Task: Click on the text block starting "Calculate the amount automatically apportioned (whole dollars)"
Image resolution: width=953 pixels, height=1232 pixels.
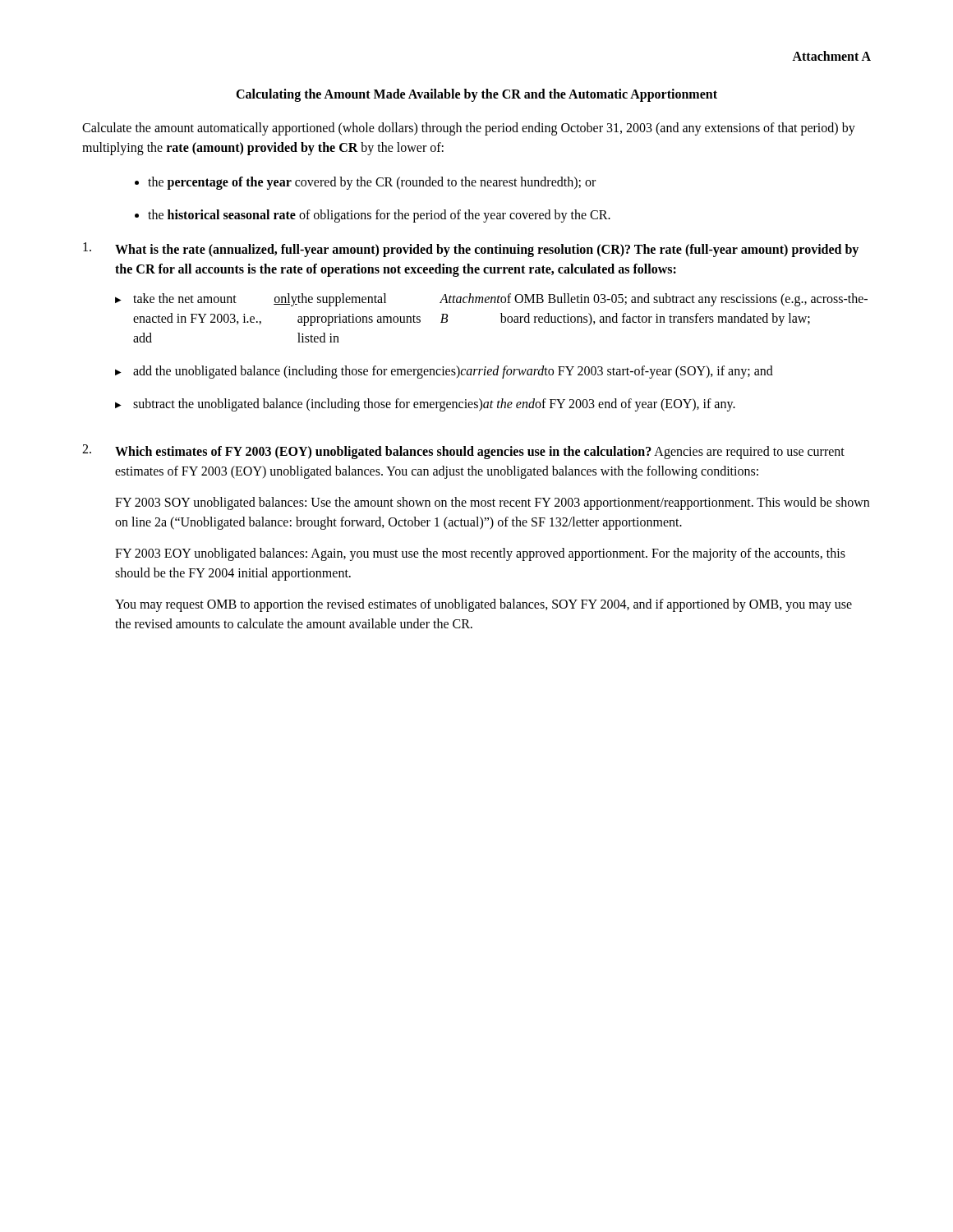Action: click(x=469, y=138)
